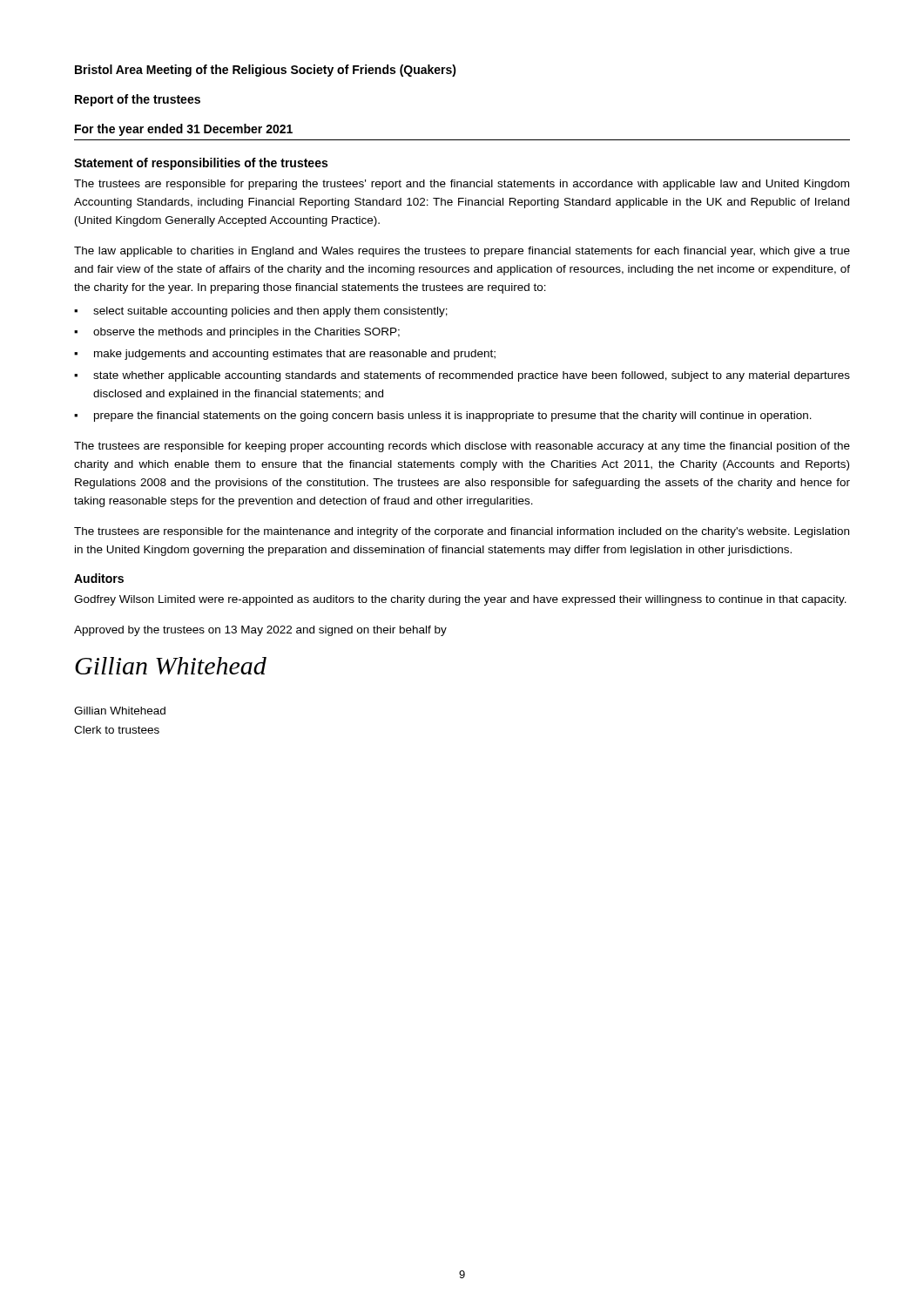924x1307 pixels.
Task: Click where it says "For the year ended 31 December 2021"
Action: click(183, 129)
